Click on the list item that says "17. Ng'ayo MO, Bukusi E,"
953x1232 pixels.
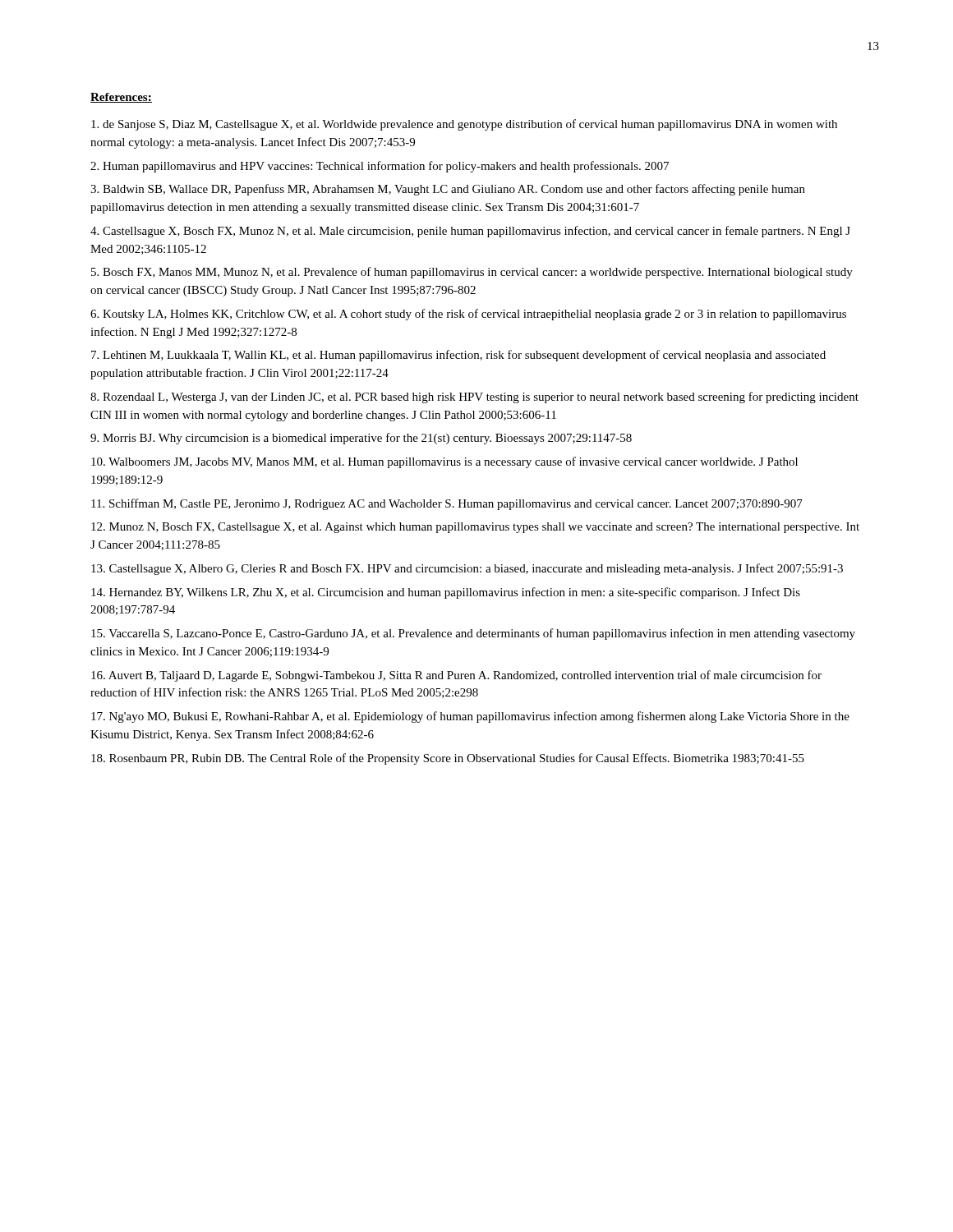(470, 725)
